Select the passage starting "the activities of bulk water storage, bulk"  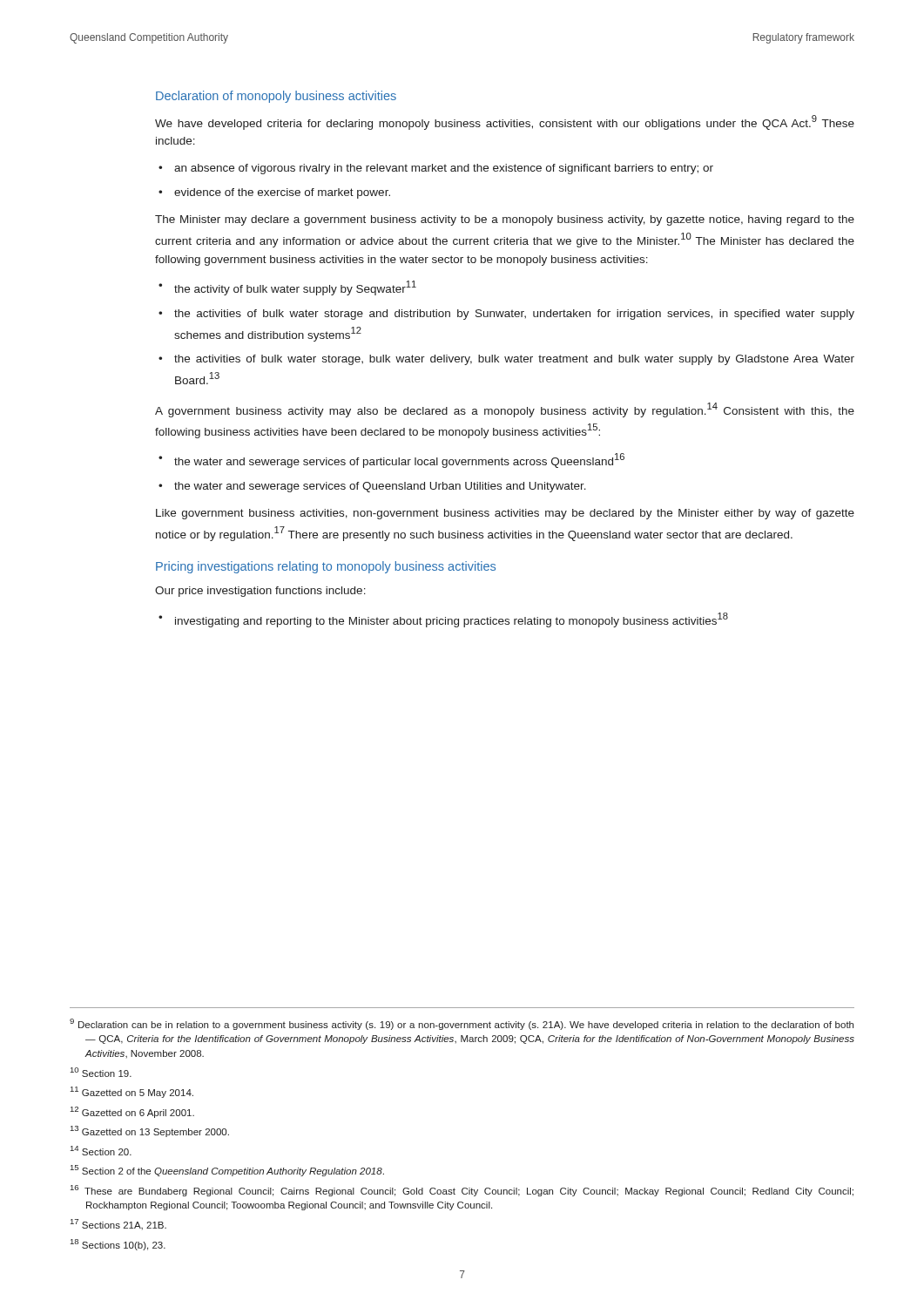click(514, 369)
